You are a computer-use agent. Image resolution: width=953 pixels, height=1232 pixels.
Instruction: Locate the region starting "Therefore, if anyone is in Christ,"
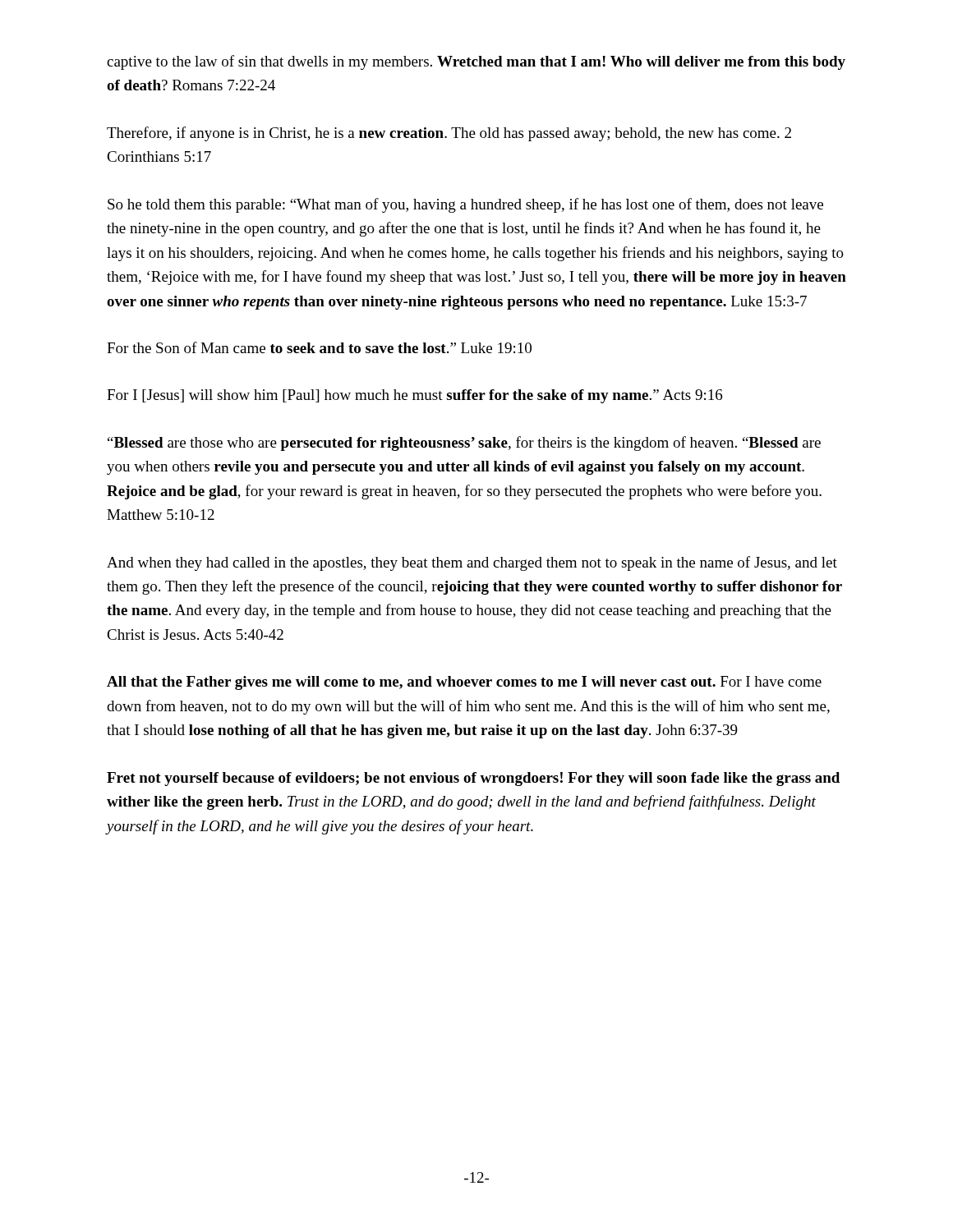[x=449, y=145]
